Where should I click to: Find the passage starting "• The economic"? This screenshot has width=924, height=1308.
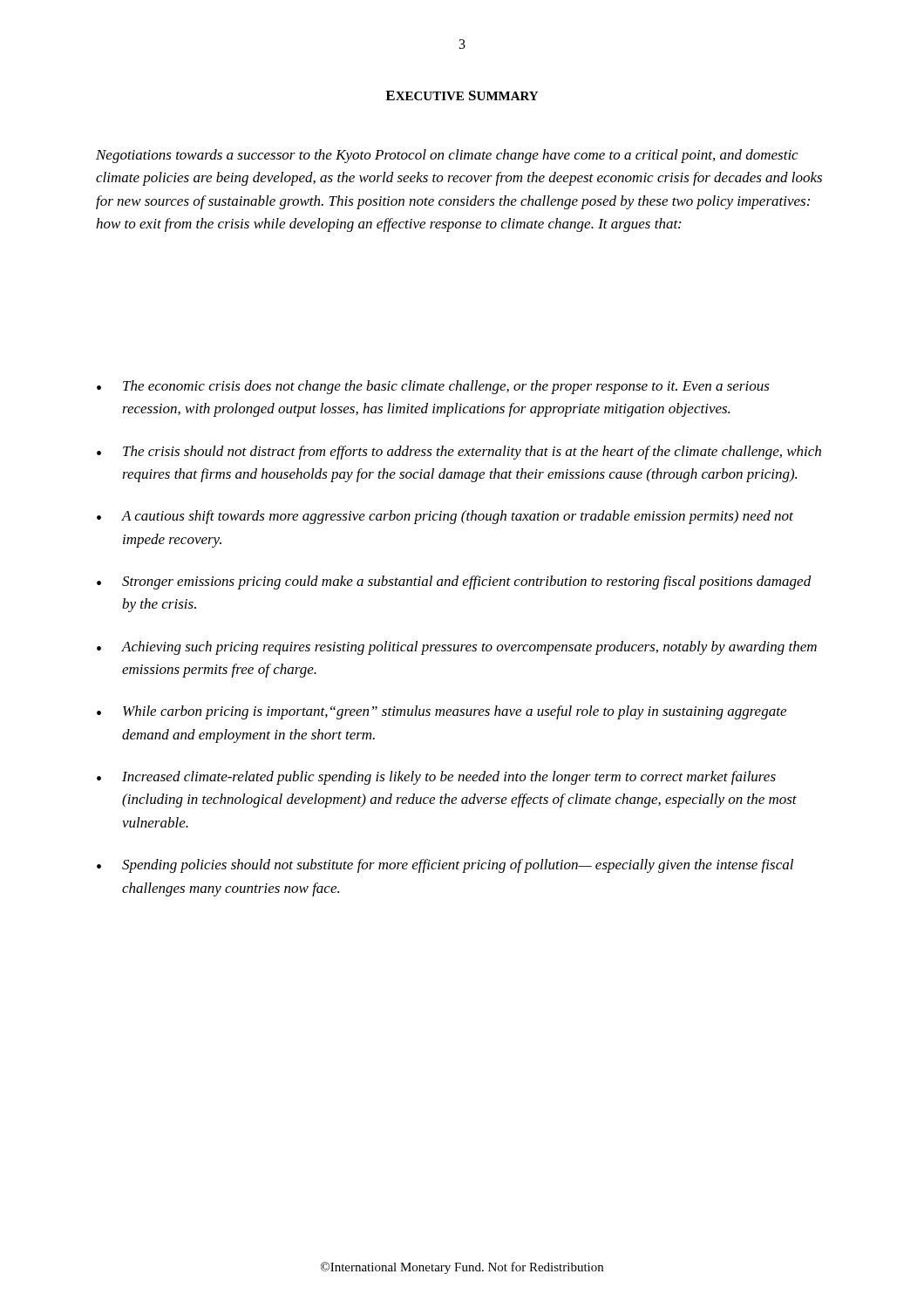click(x=462, y=398)
